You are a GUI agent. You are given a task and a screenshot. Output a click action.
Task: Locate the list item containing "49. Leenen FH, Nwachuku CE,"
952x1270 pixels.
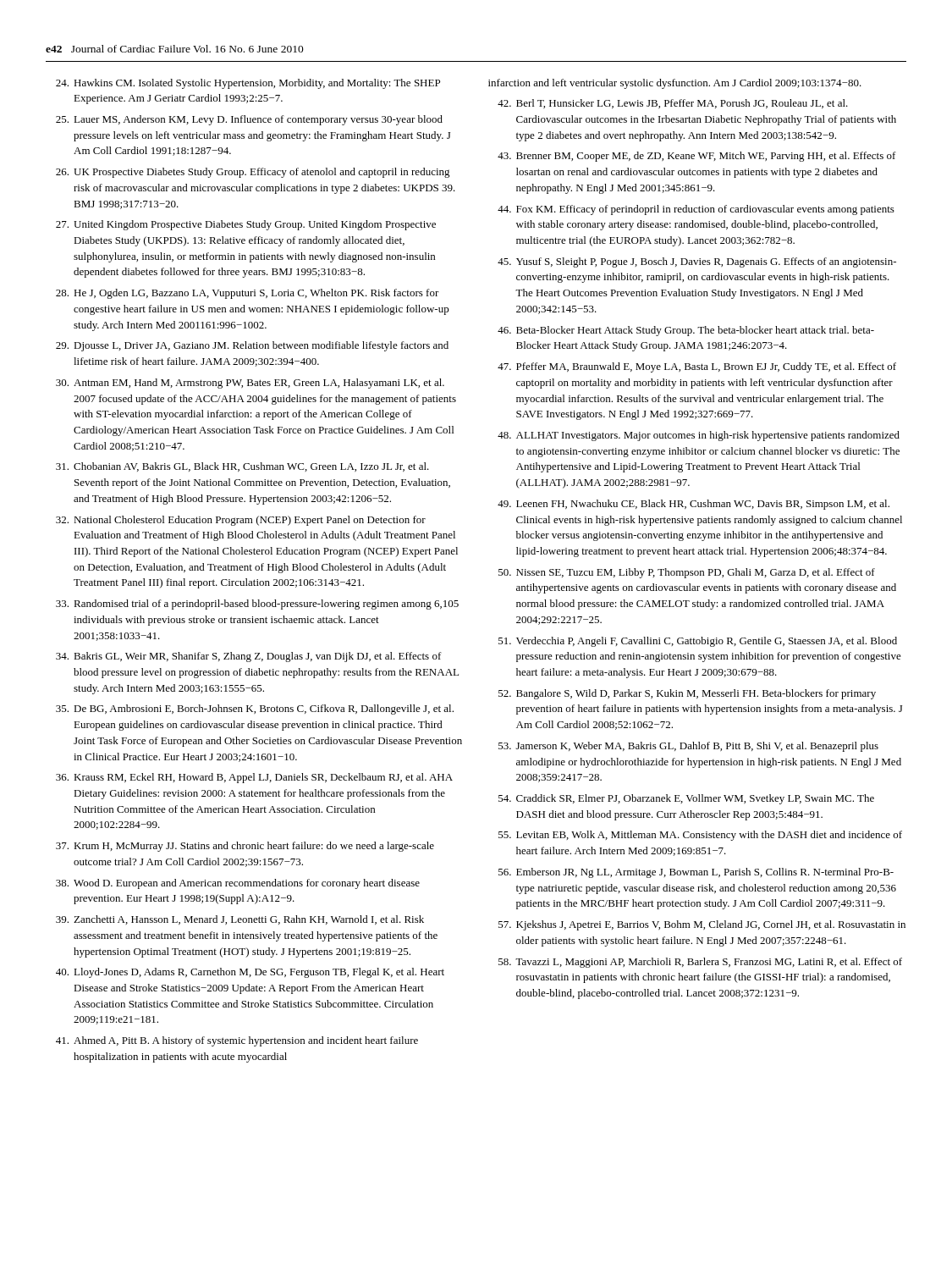[697, 528]
